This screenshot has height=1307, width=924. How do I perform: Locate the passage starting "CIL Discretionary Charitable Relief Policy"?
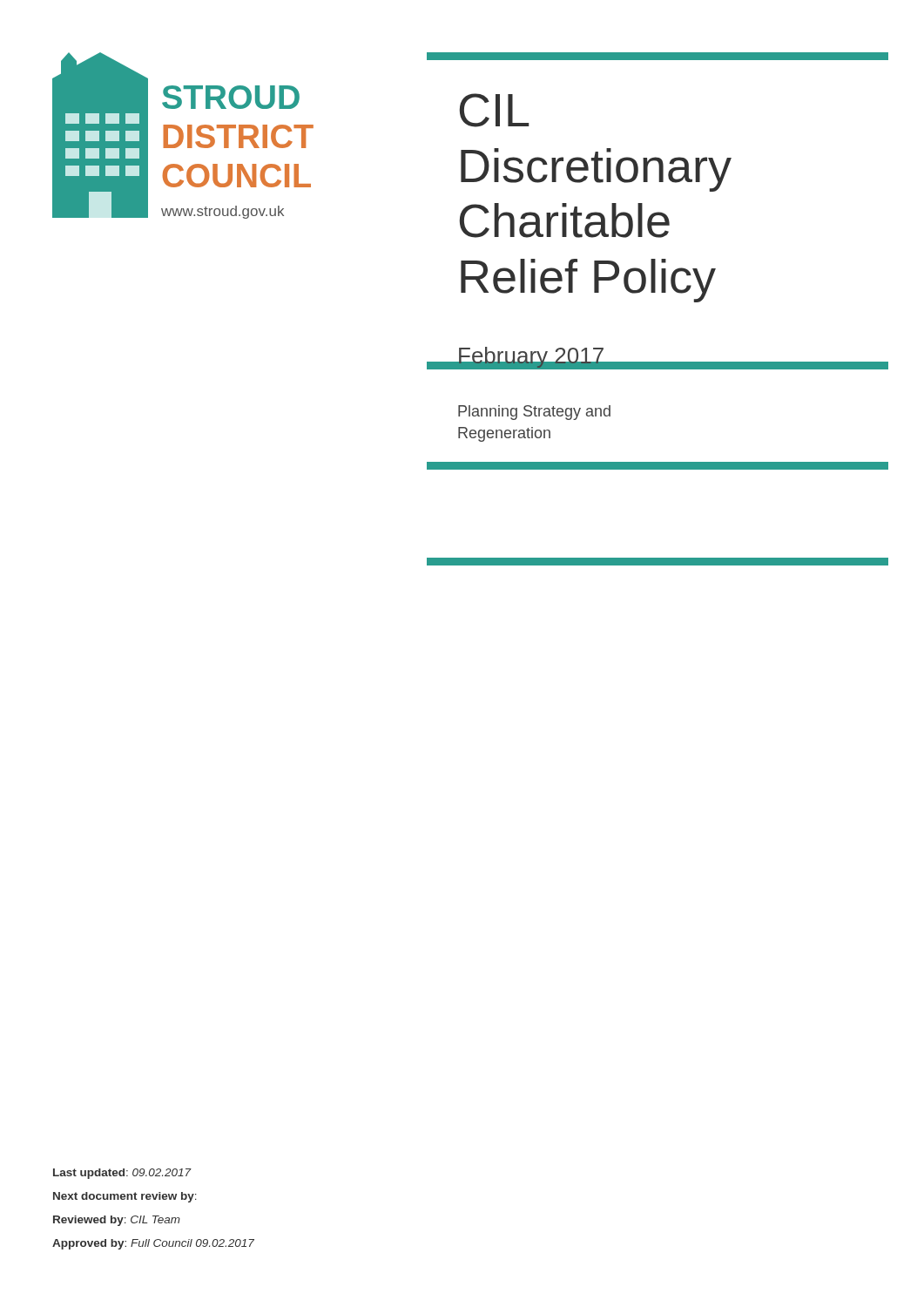click(594, 193)
